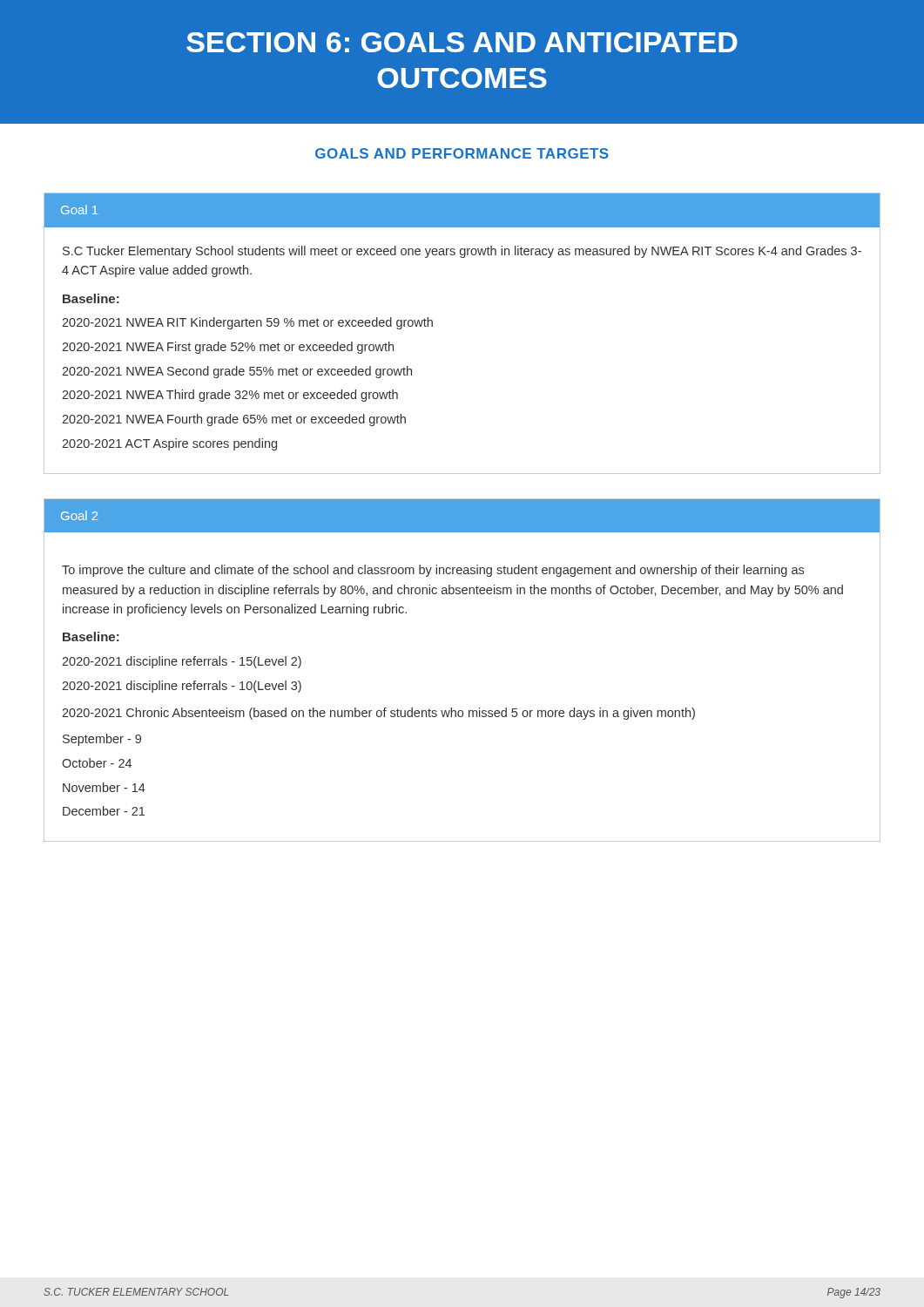Point to "Goal 1"
Viewport: 924px width, 1307px height.
point(79,210)
